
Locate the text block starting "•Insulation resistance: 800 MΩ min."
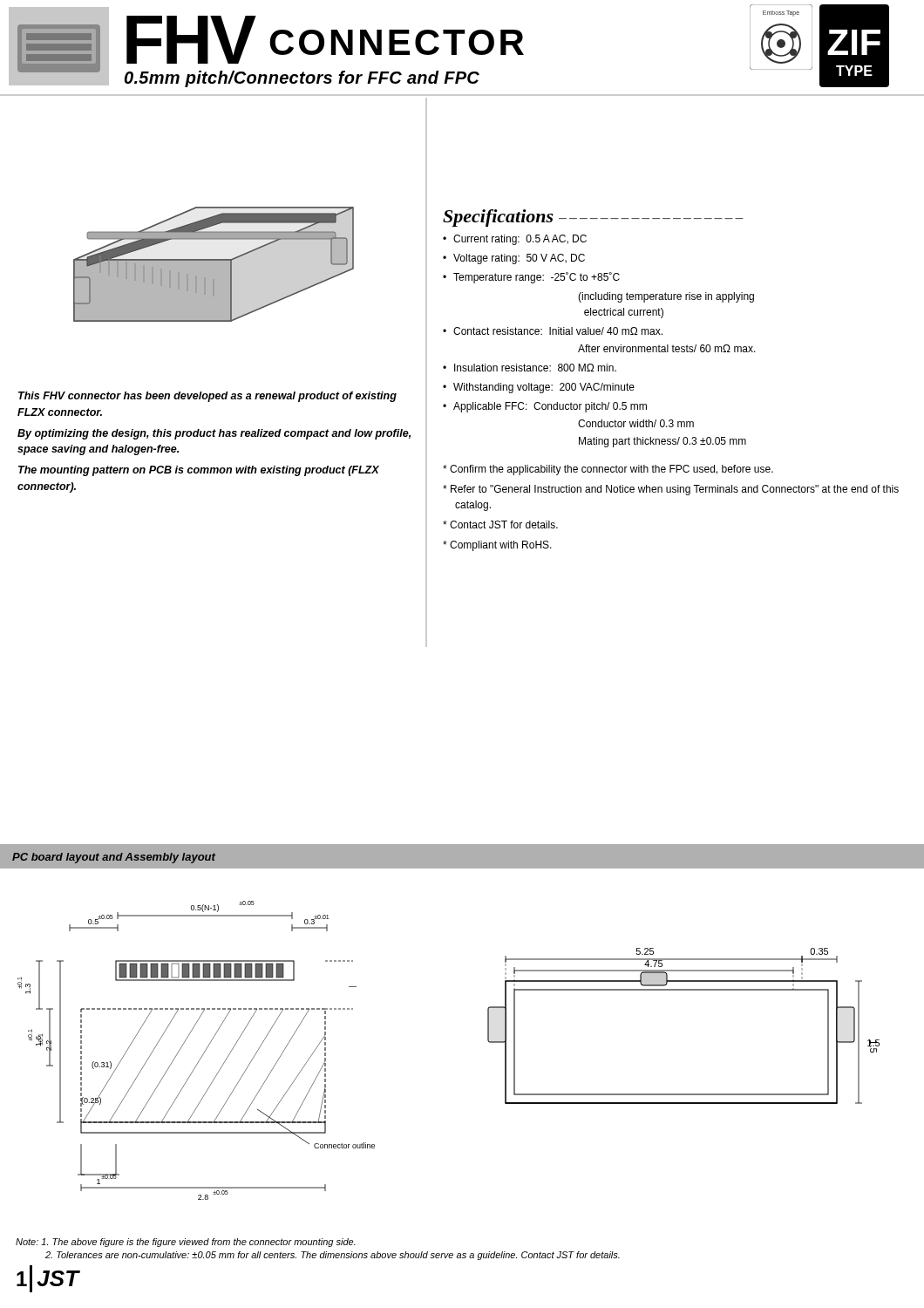pos(530,368)
